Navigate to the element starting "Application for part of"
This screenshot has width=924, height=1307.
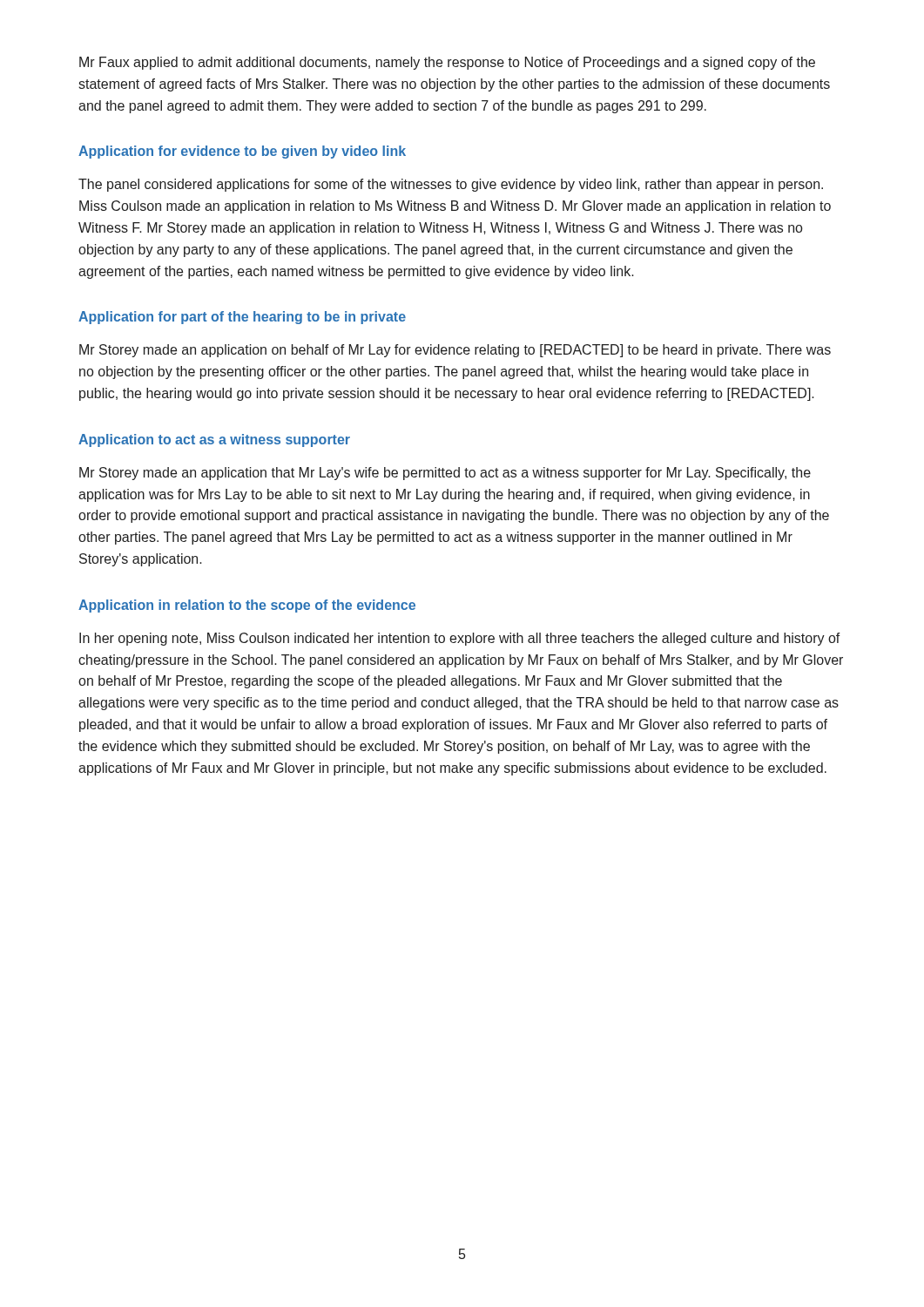point(242,317)
